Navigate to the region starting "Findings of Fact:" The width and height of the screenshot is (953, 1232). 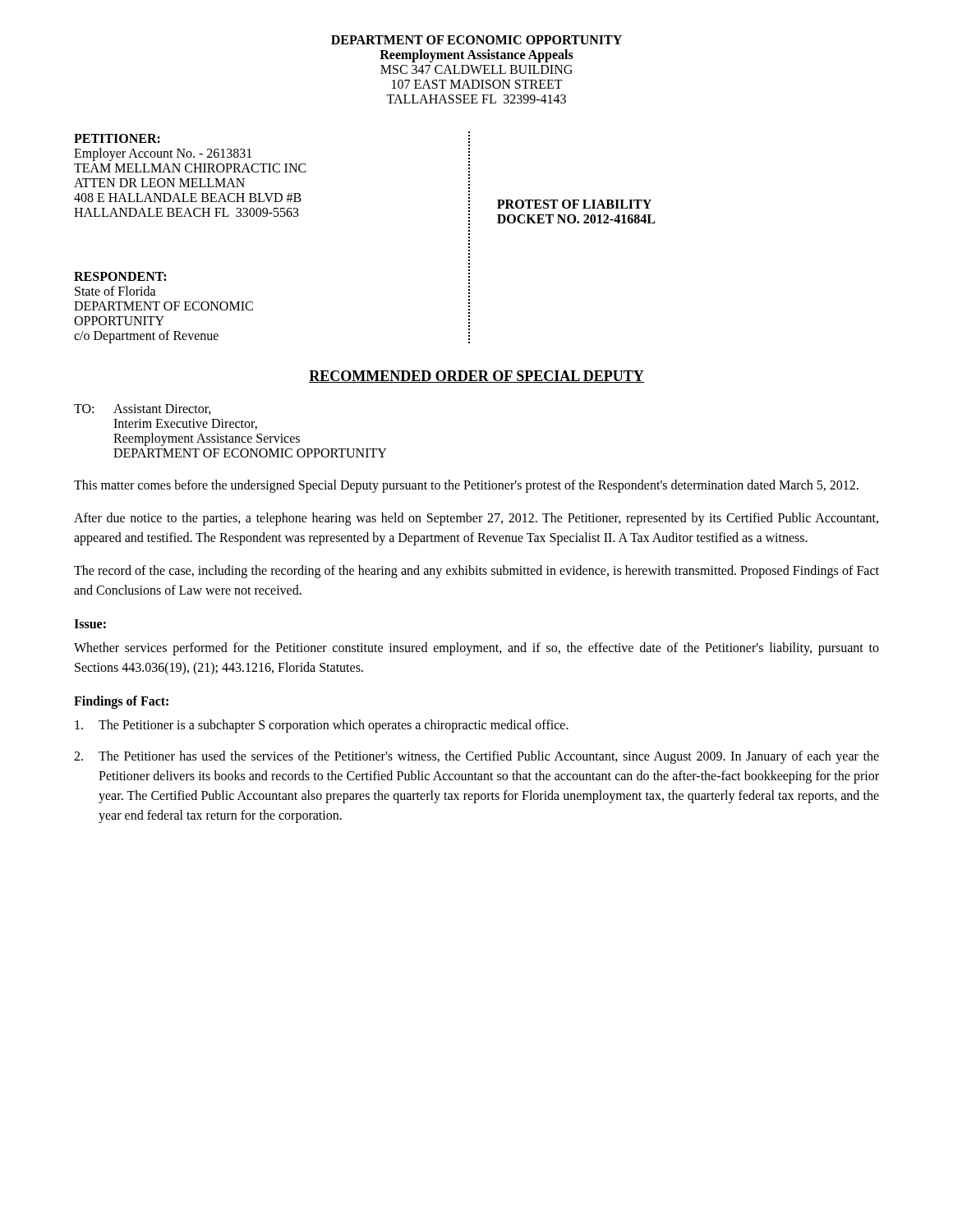(x=122, y=701)
